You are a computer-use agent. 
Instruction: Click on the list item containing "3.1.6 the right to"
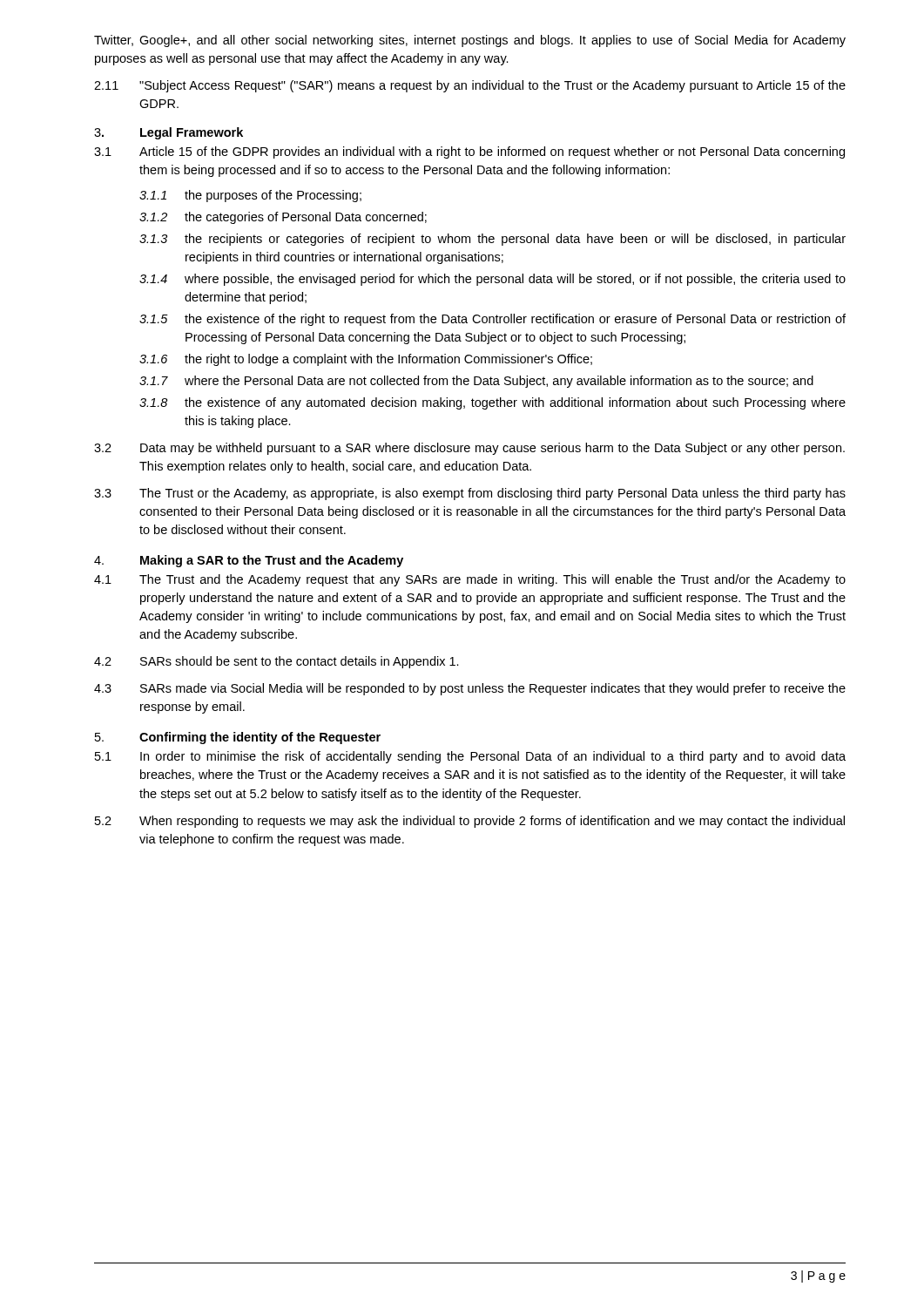pyautogui.click(x=470, y=360)
